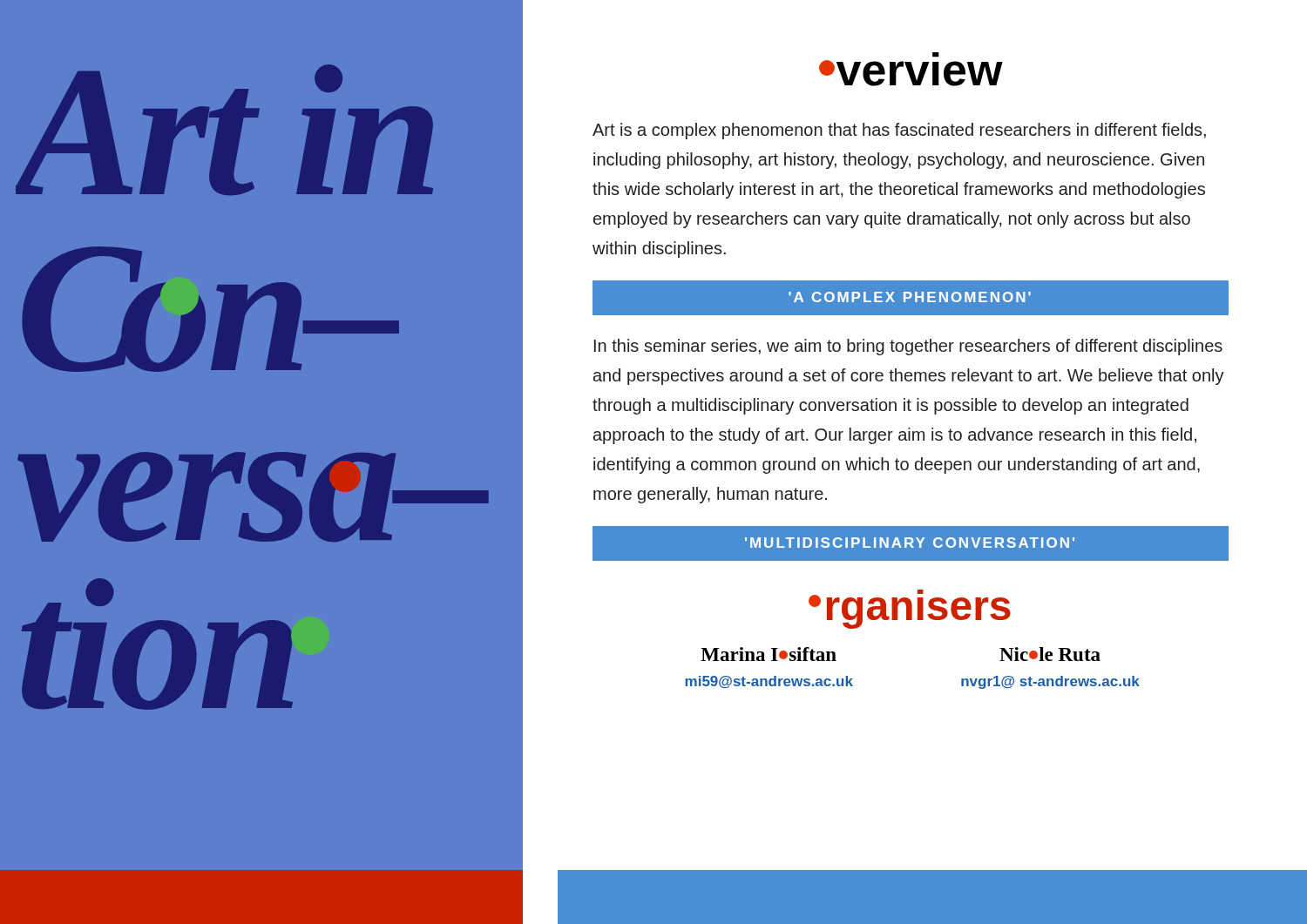Viewport: 1307px width, 924px height.
Task: Navigate to the block starting "'MULTIDISCIPLINARY CONVERSATION'"
Action: click(x=911, y=543)
